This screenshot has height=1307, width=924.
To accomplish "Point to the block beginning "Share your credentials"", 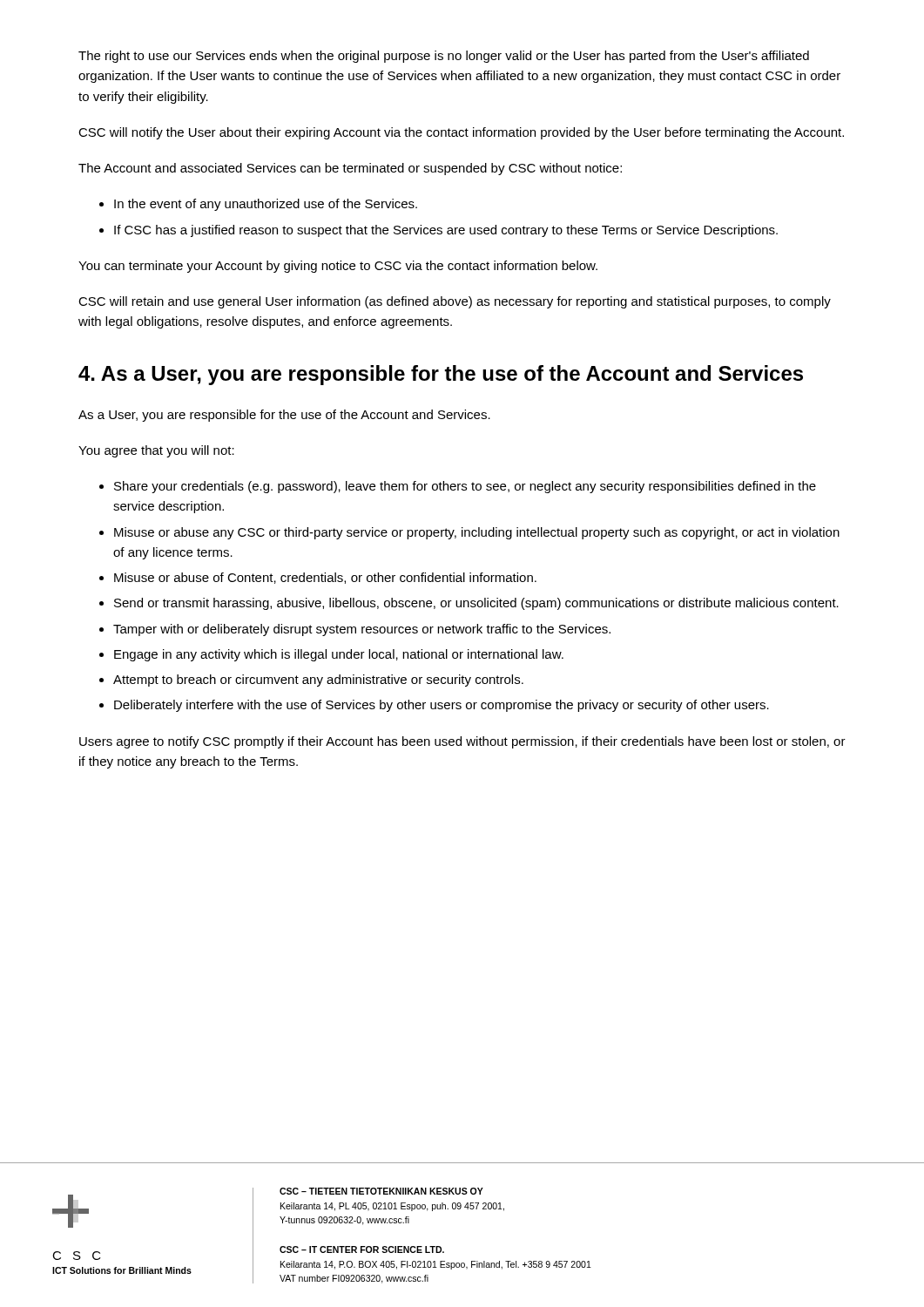I will [x=465, y=496].
